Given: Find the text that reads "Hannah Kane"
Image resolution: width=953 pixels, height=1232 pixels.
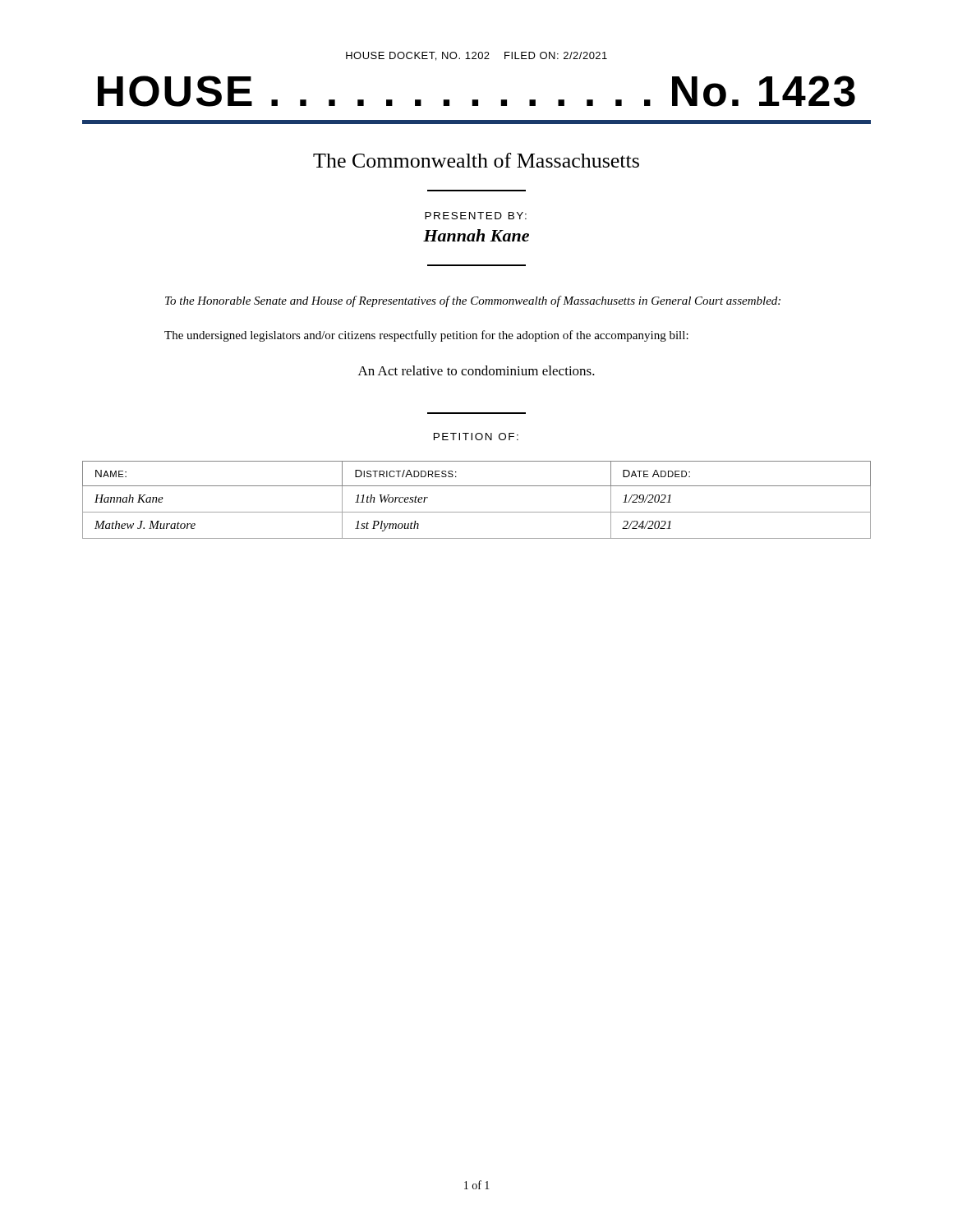Looking at the screenshot, I should 476,235.
